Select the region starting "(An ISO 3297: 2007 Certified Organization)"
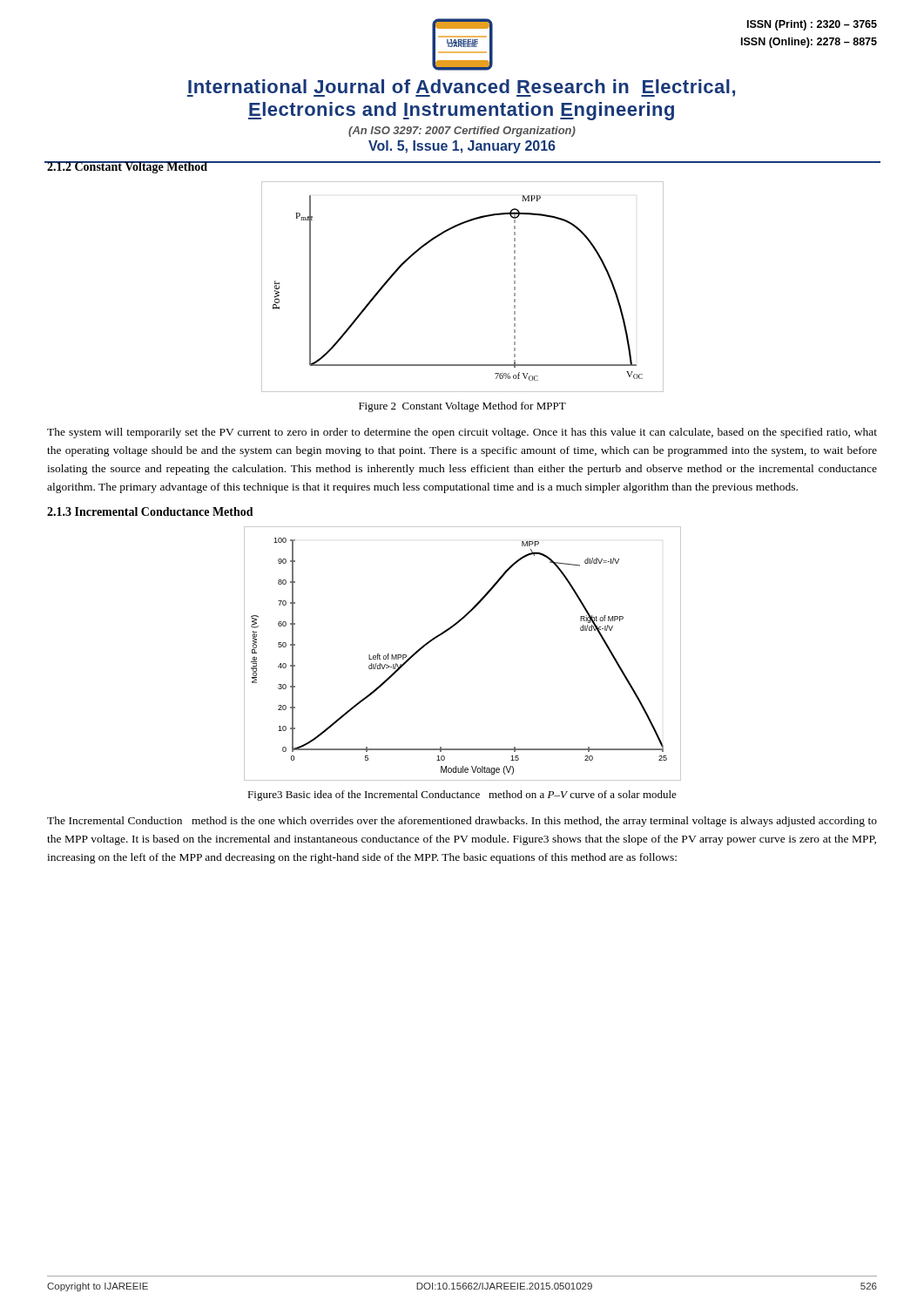 point(462,130)
